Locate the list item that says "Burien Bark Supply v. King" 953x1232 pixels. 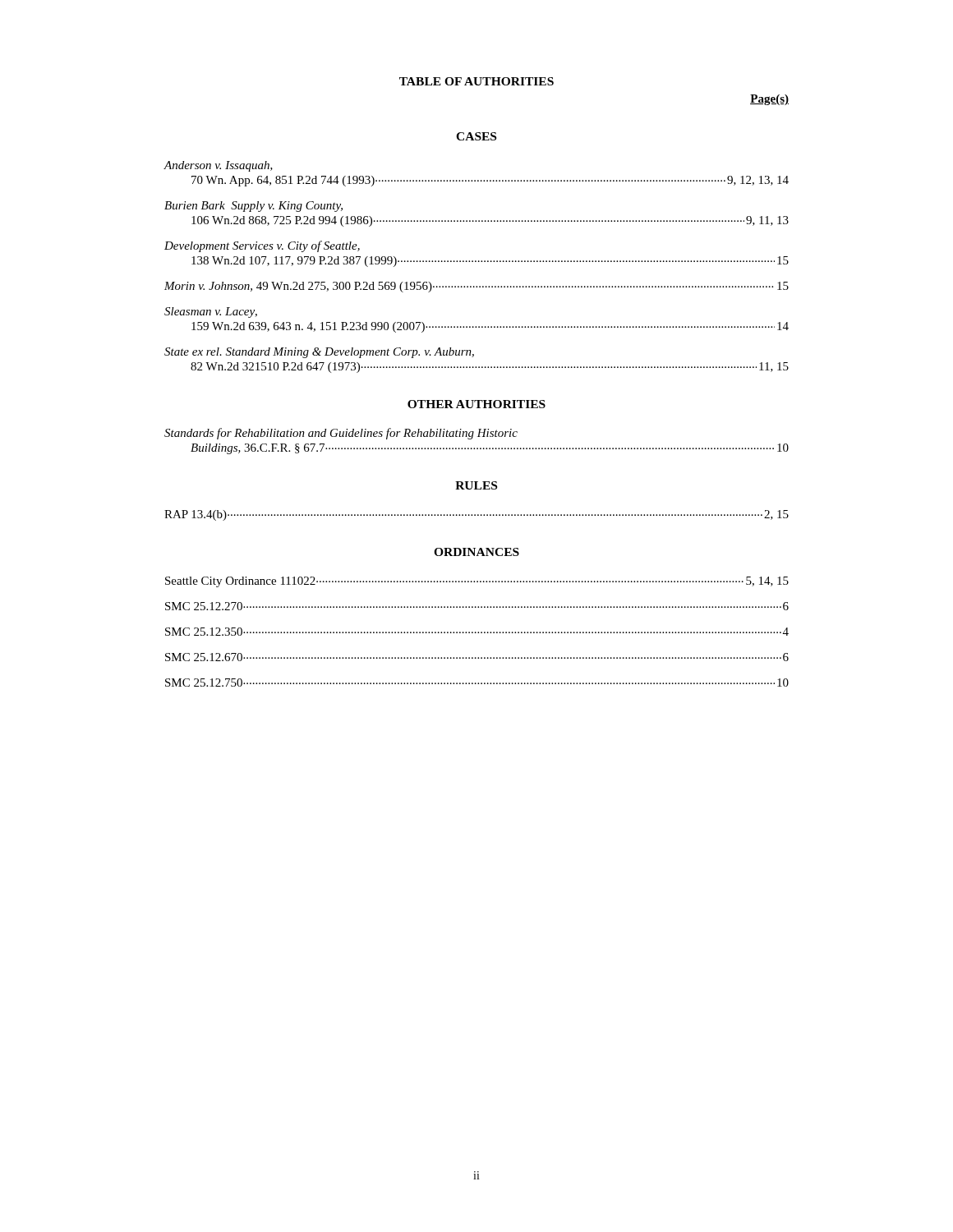click(x=476, y=213)
